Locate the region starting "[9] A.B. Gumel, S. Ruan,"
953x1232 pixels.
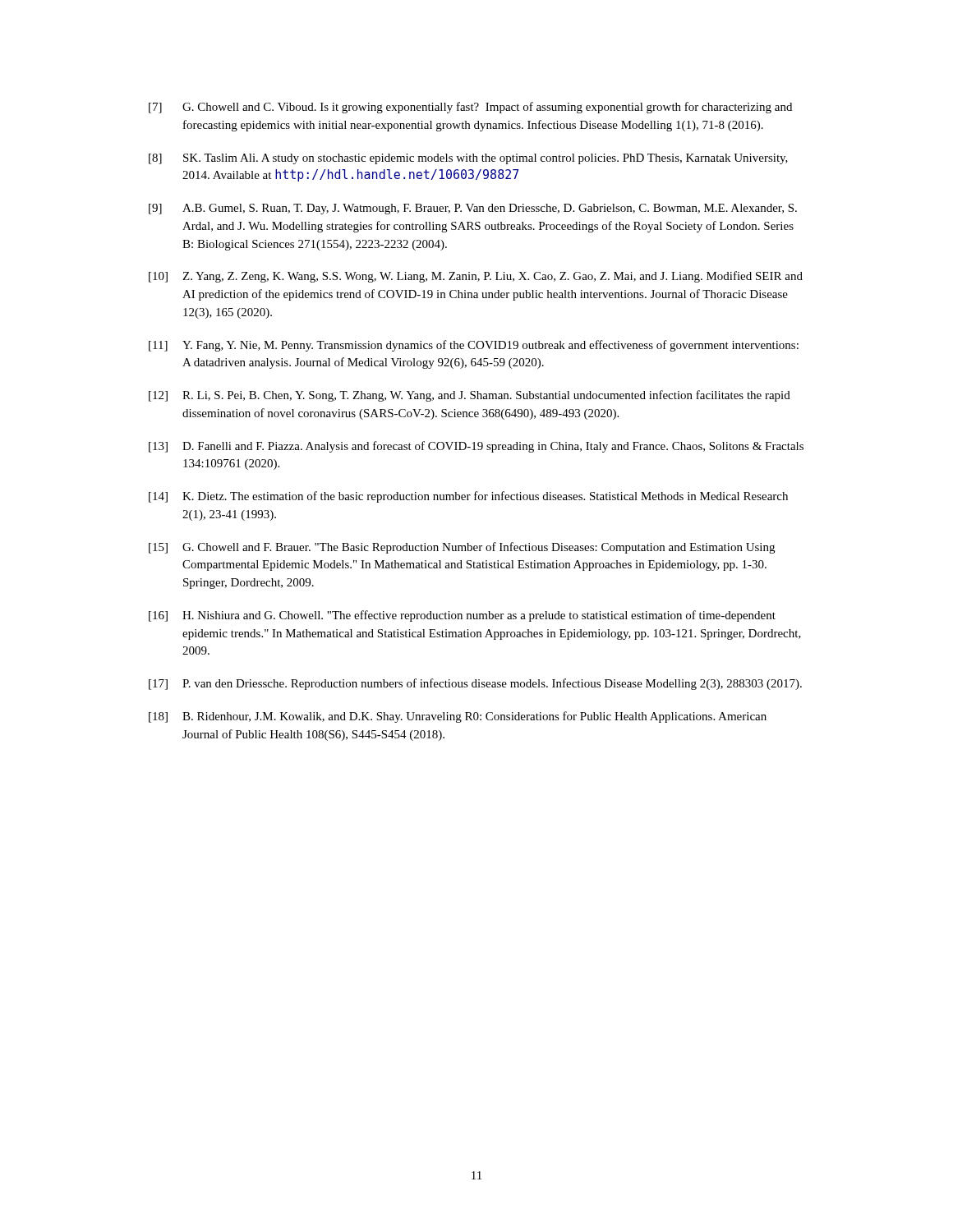[x=476, y=226]
